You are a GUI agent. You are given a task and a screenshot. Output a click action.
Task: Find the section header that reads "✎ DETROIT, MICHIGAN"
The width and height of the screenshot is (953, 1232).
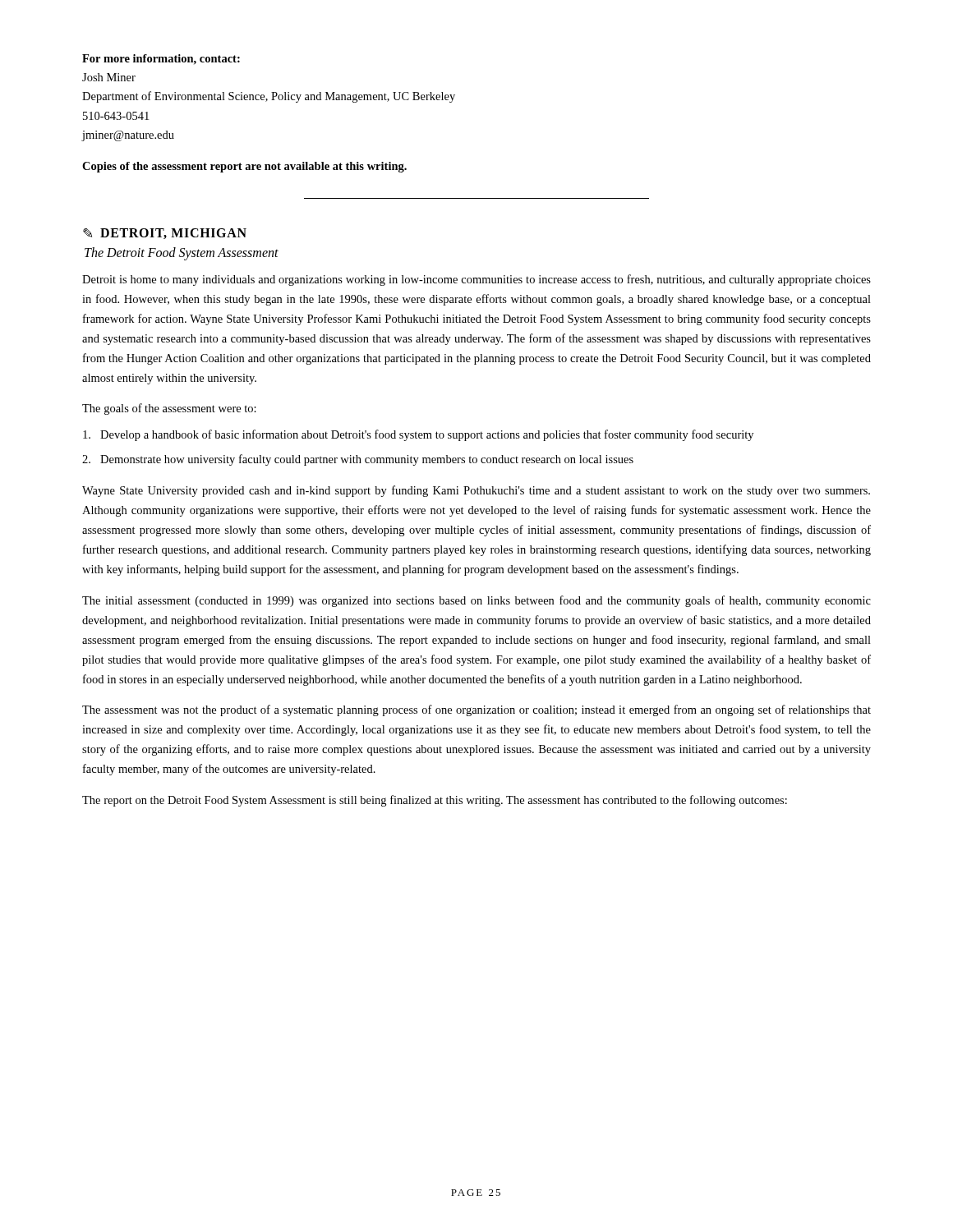(x=165, y=234)
